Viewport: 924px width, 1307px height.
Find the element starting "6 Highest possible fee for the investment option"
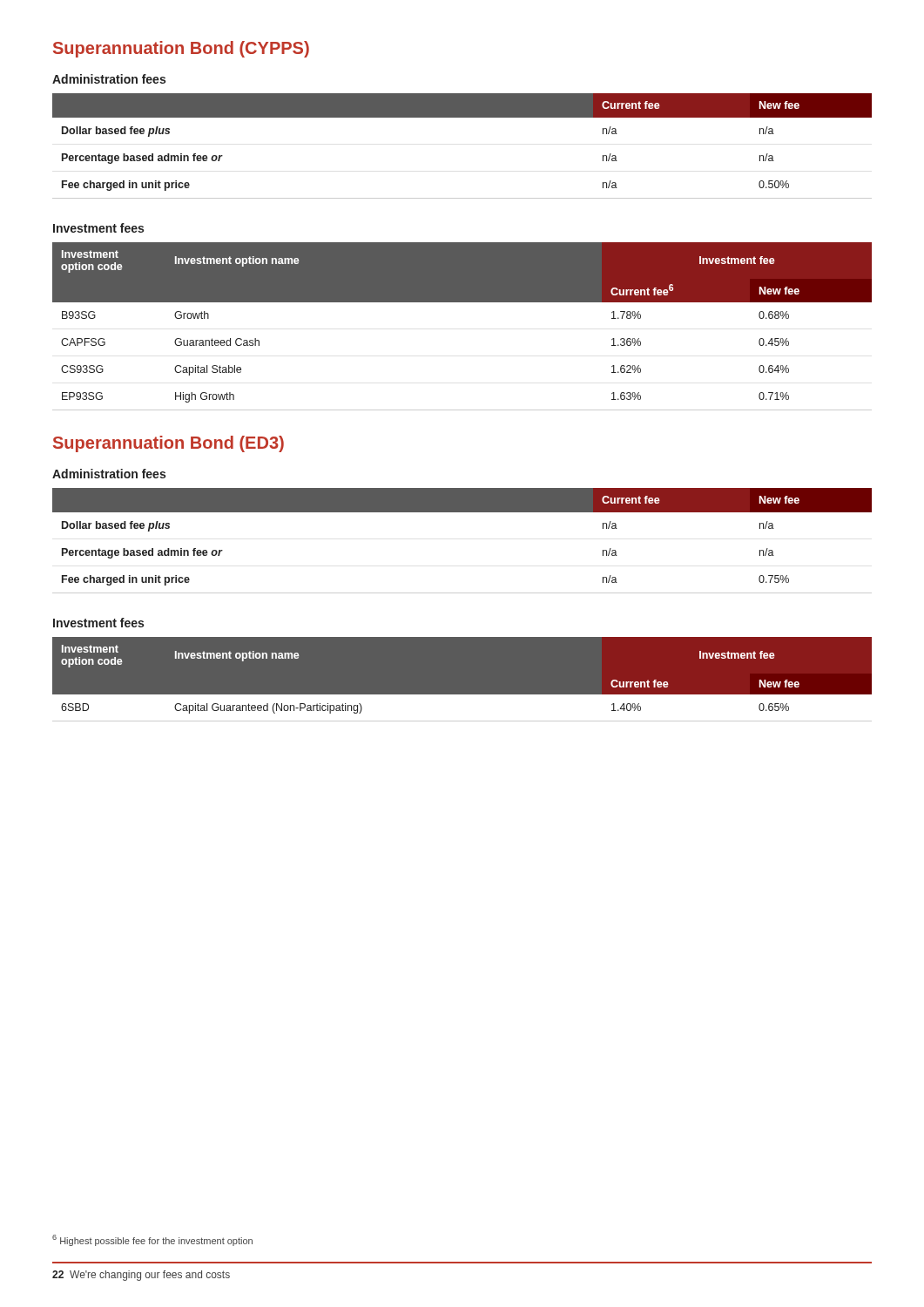coord(153,1240)
